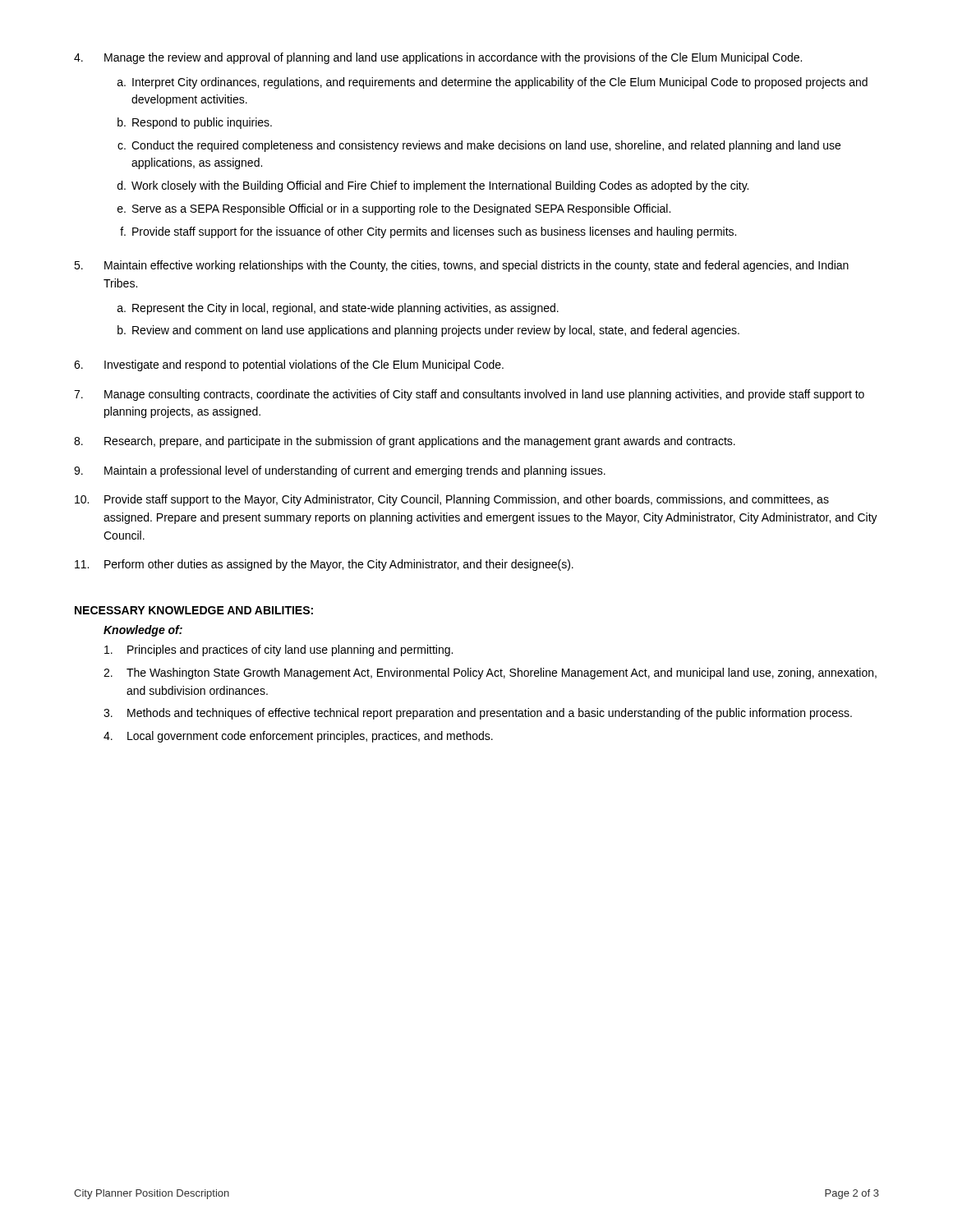Point to the text starting "Knowledge of:"

[x=143, y=630]
